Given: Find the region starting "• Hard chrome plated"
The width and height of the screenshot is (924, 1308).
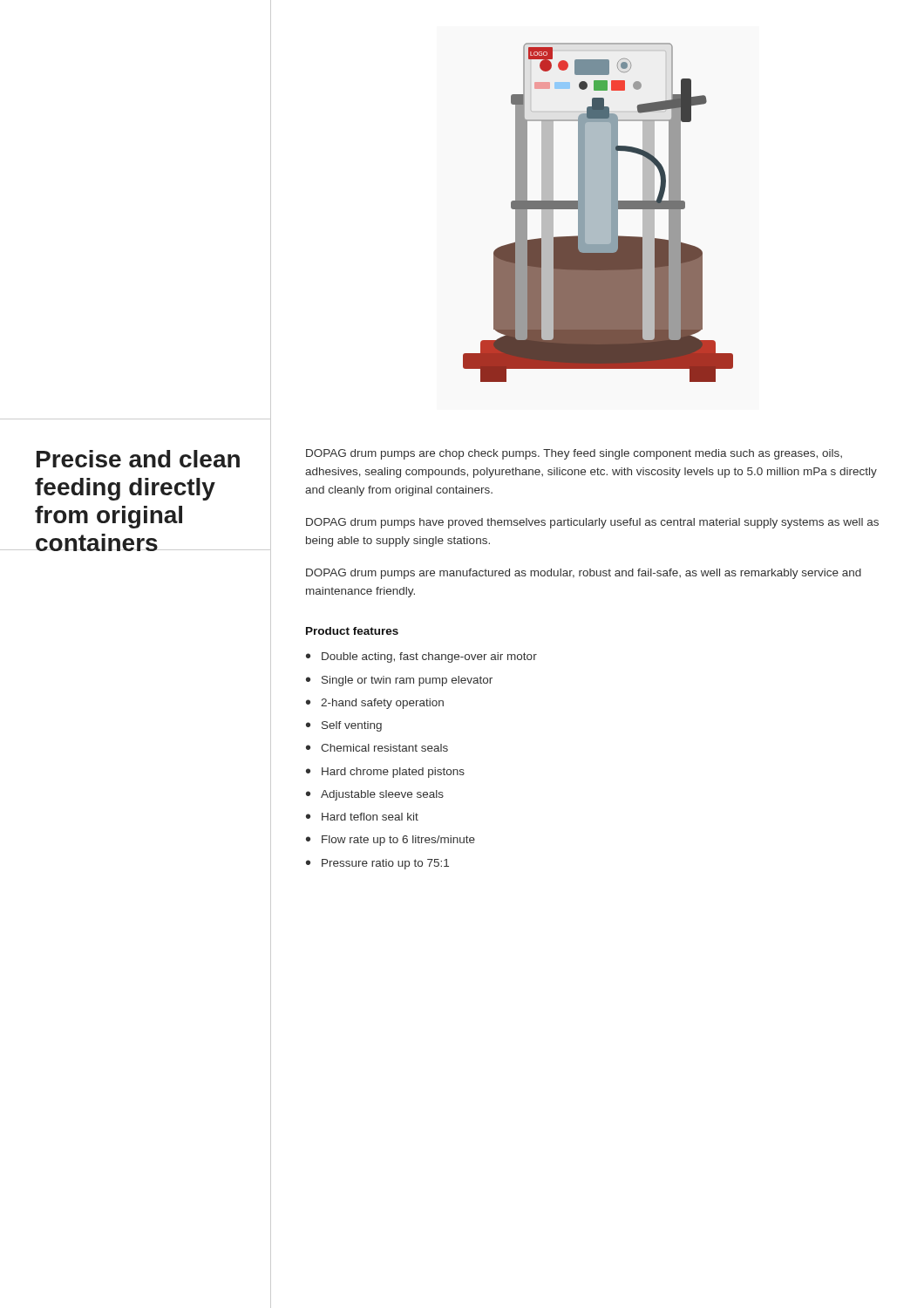Looking at the screenshot, I should [x=385, y=772].
